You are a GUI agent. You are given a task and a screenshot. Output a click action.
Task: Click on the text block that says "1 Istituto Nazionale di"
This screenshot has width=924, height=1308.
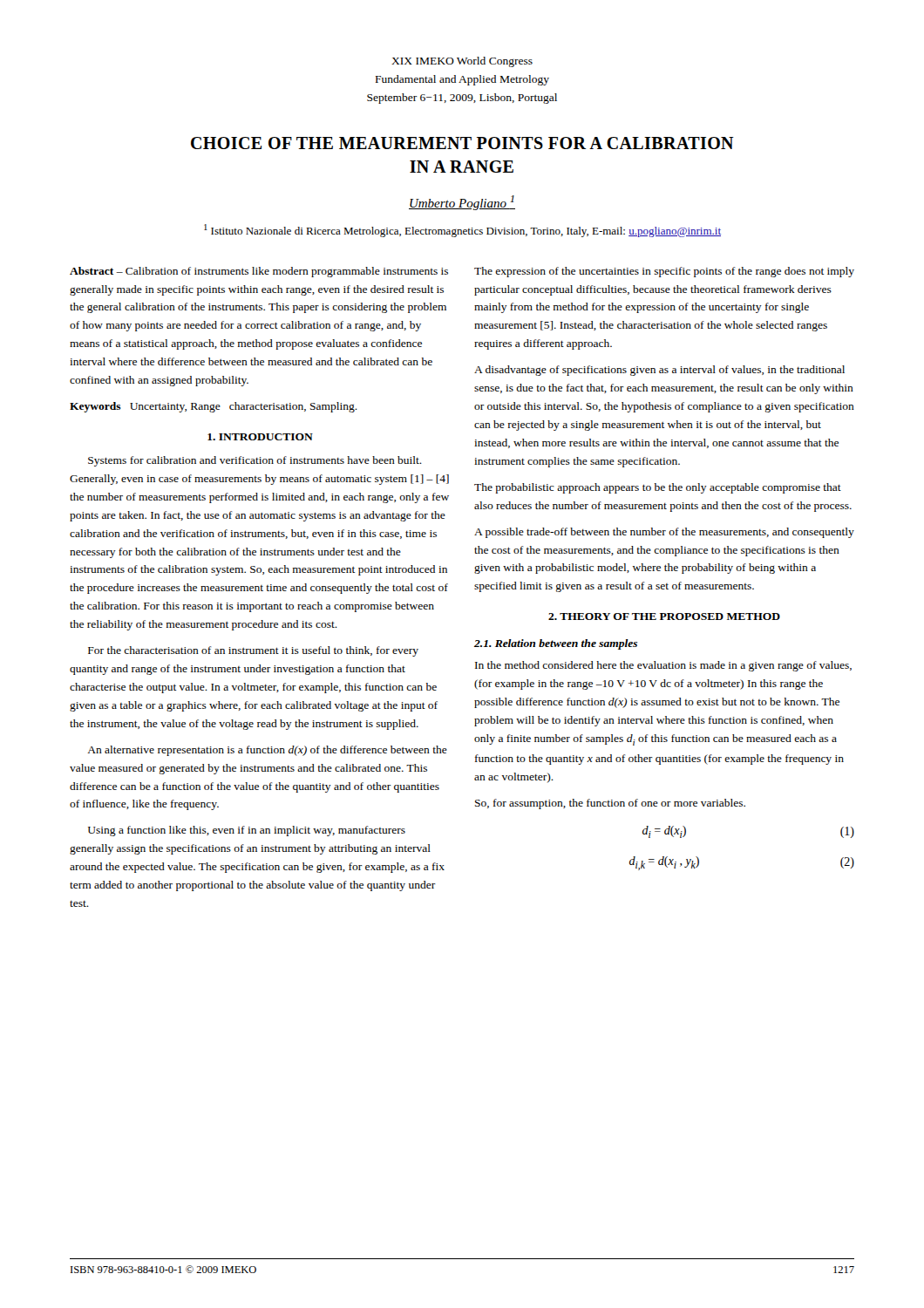462,229
